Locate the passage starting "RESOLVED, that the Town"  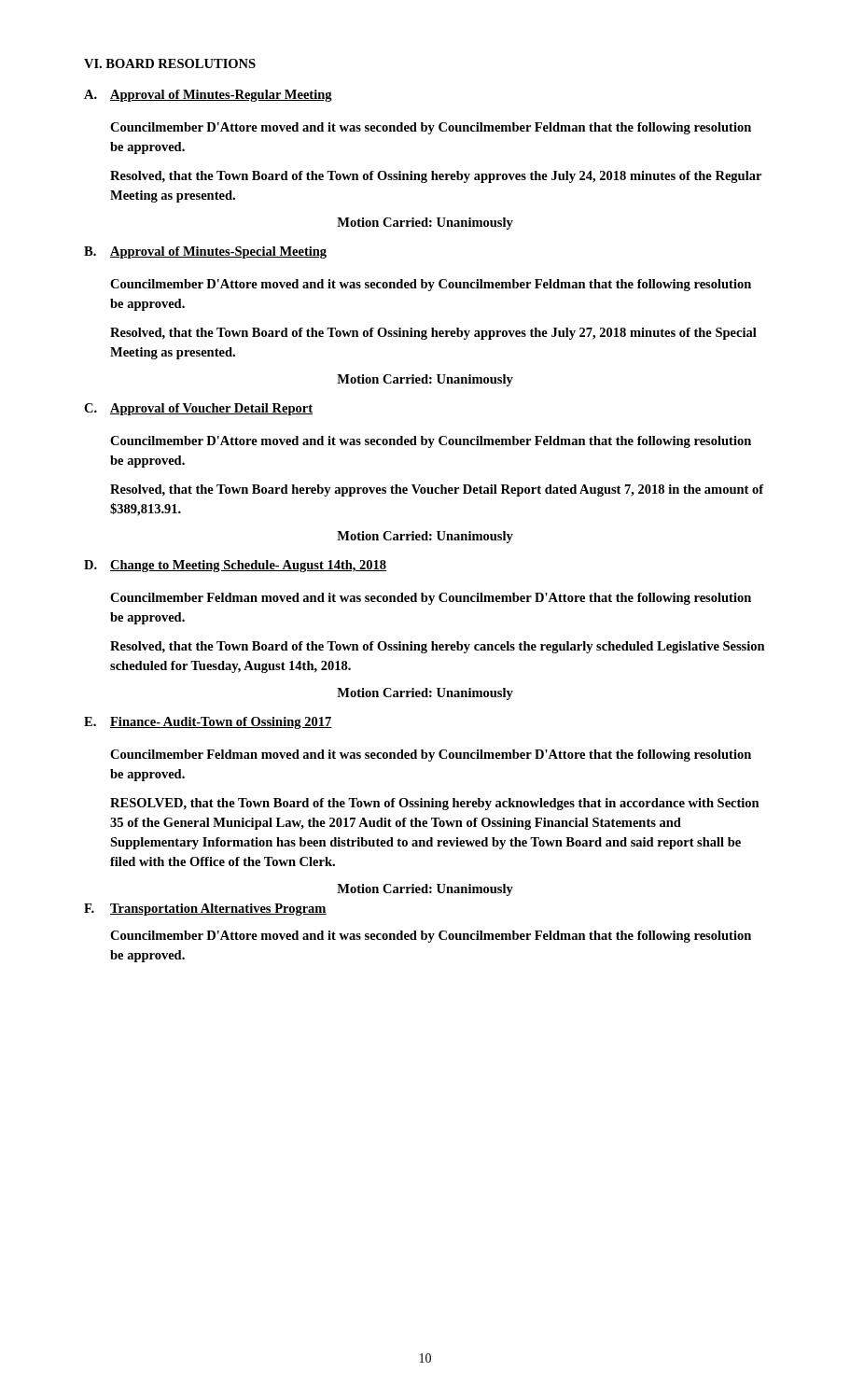[435, 832]
